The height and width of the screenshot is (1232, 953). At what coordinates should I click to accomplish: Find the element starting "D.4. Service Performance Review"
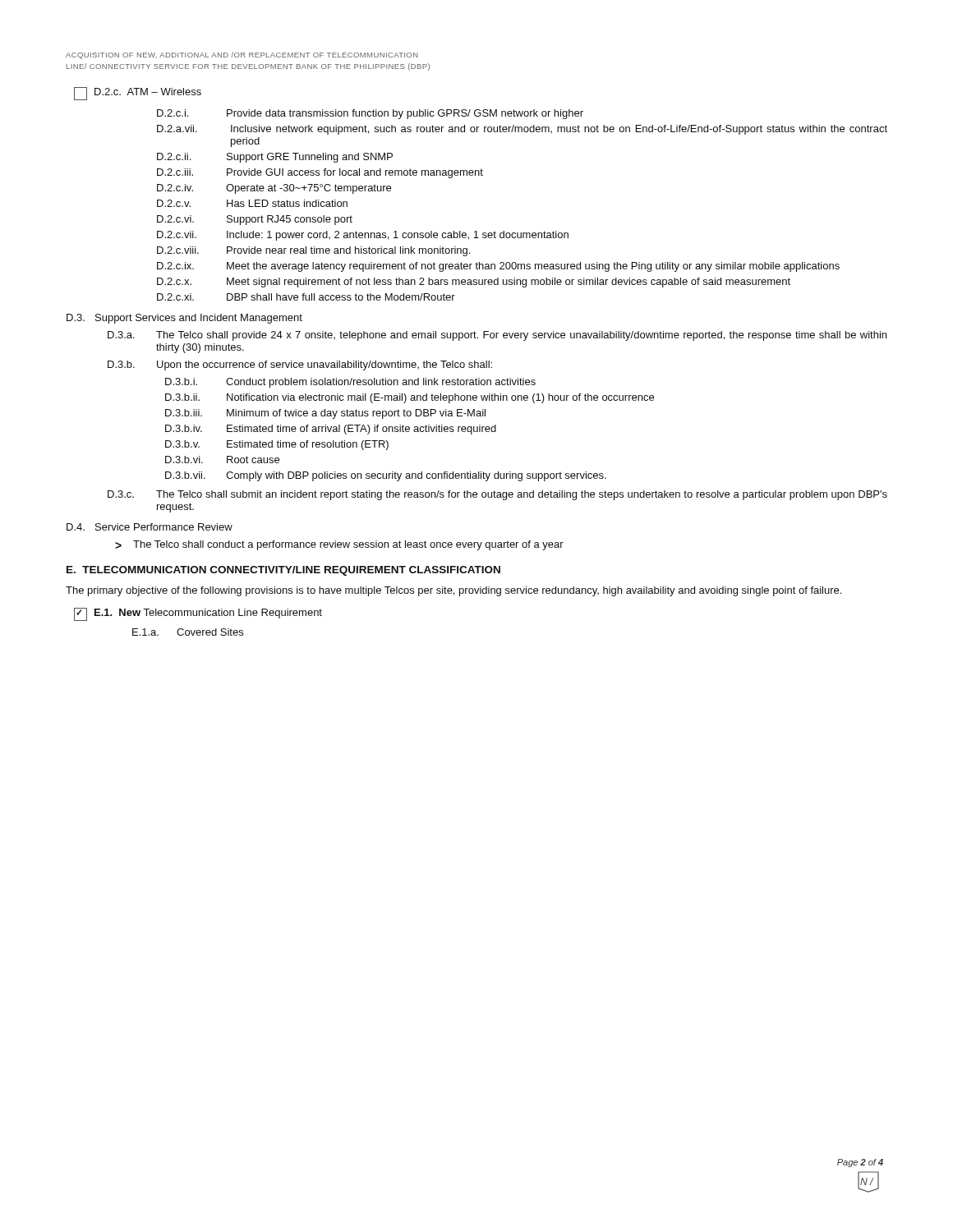coord(149,527)
